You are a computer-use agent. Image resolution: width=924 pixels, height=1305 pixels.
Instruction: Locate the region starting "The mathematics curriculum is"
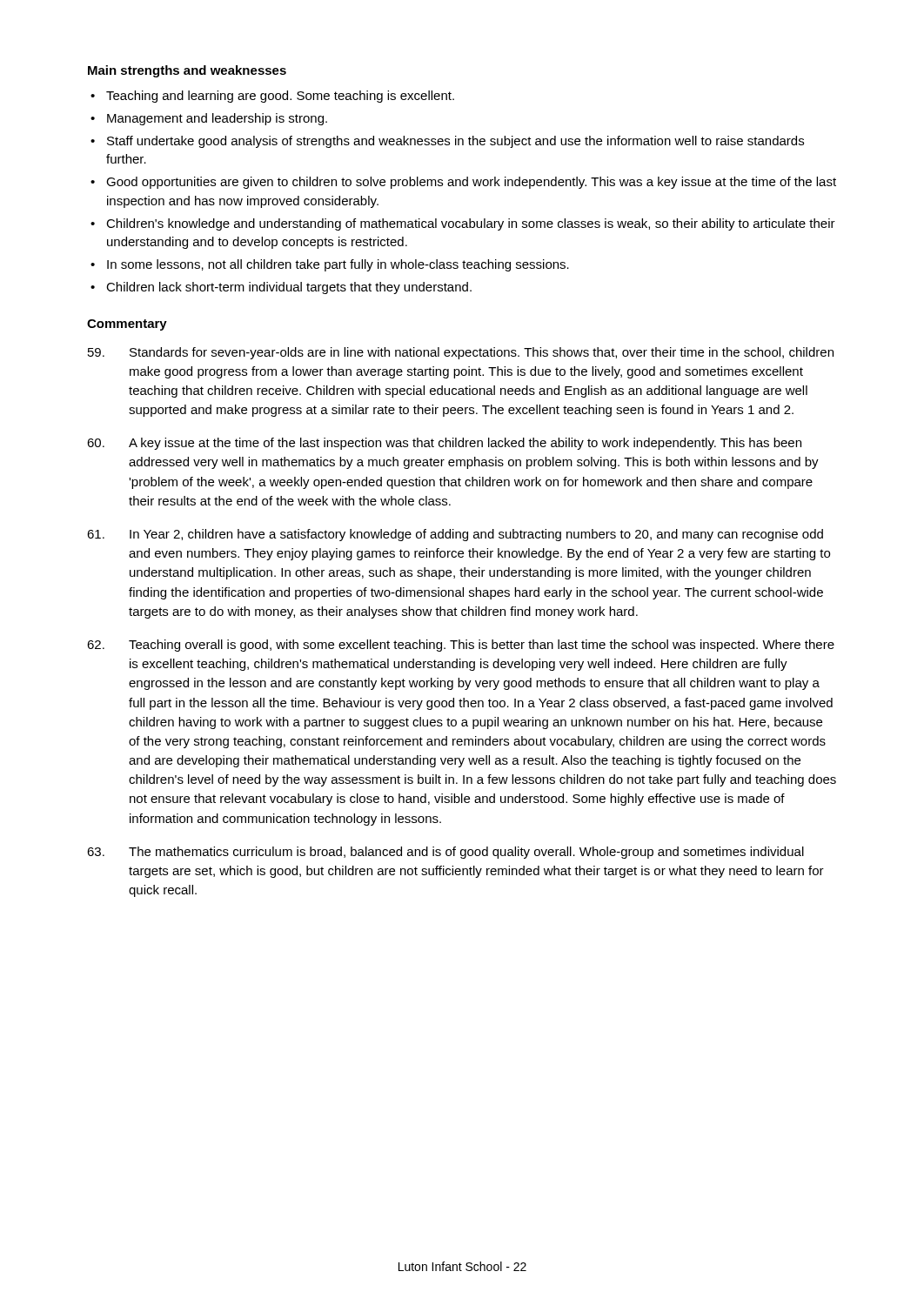[x=462, y=871]
